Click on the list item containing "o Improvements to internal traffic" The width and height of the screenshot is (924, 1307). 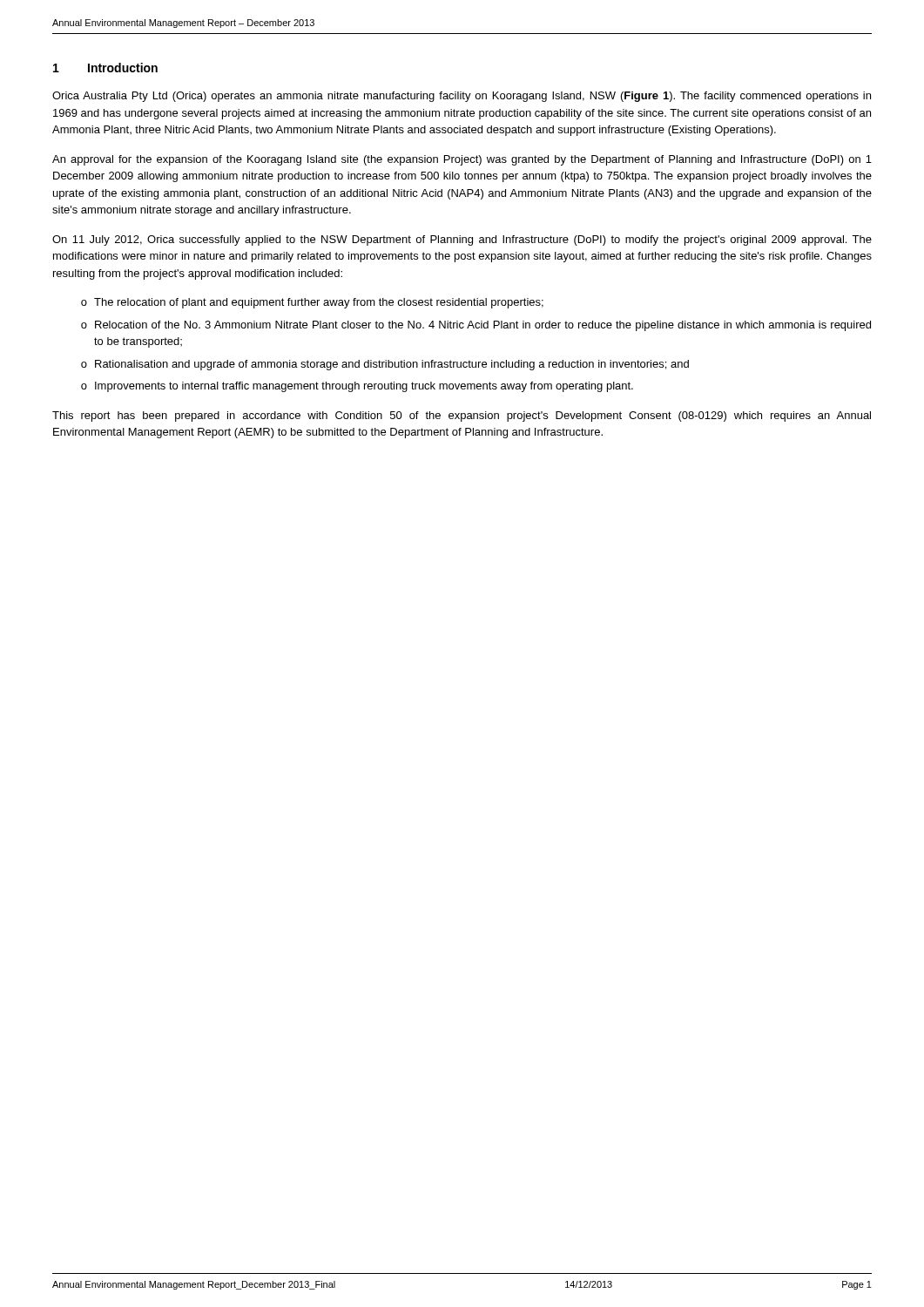point(462,386)
